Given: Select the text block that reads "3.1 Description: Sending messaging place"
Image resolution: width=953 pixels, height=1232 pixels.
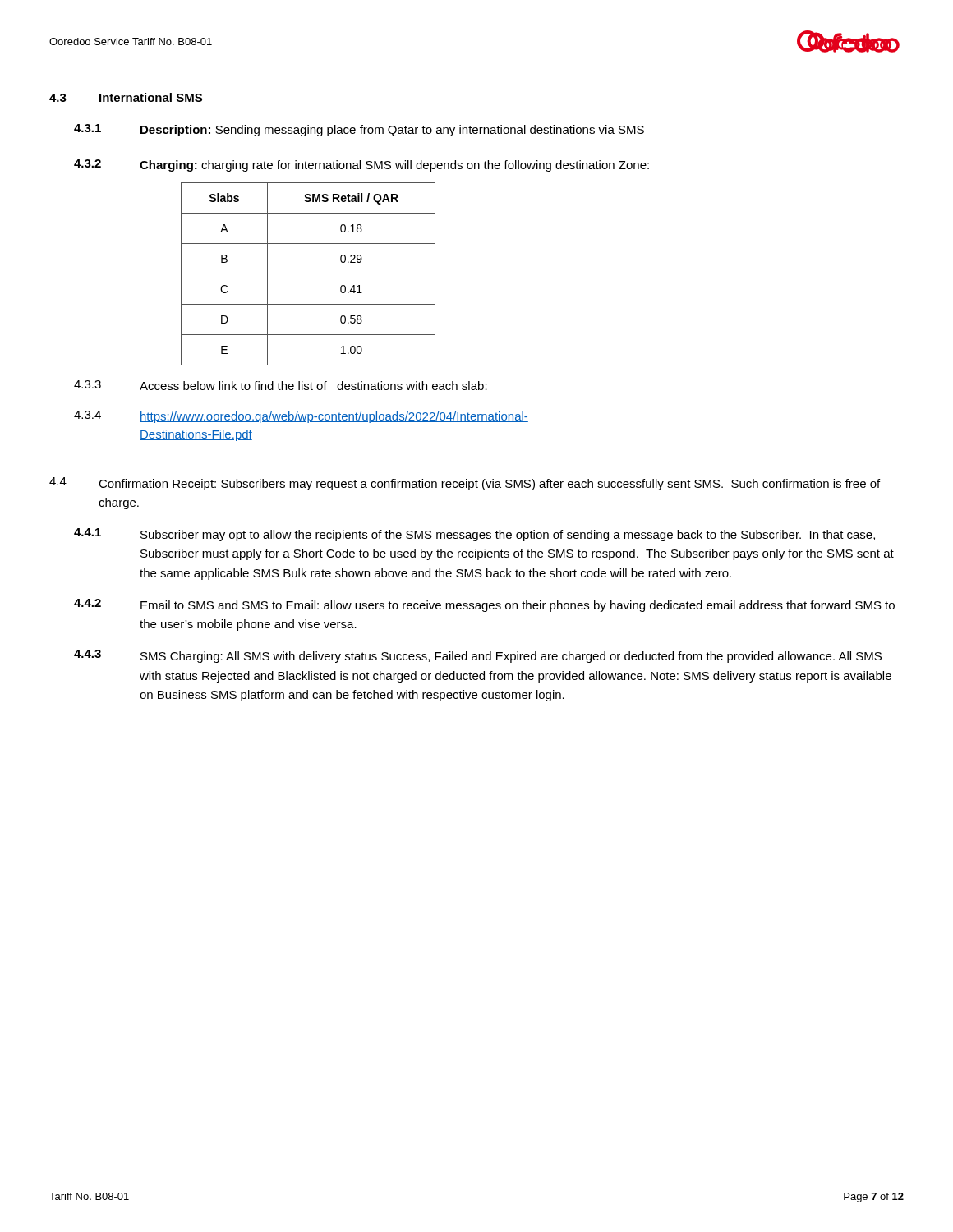Looking at the screenshot, I should tap(359, 130).
